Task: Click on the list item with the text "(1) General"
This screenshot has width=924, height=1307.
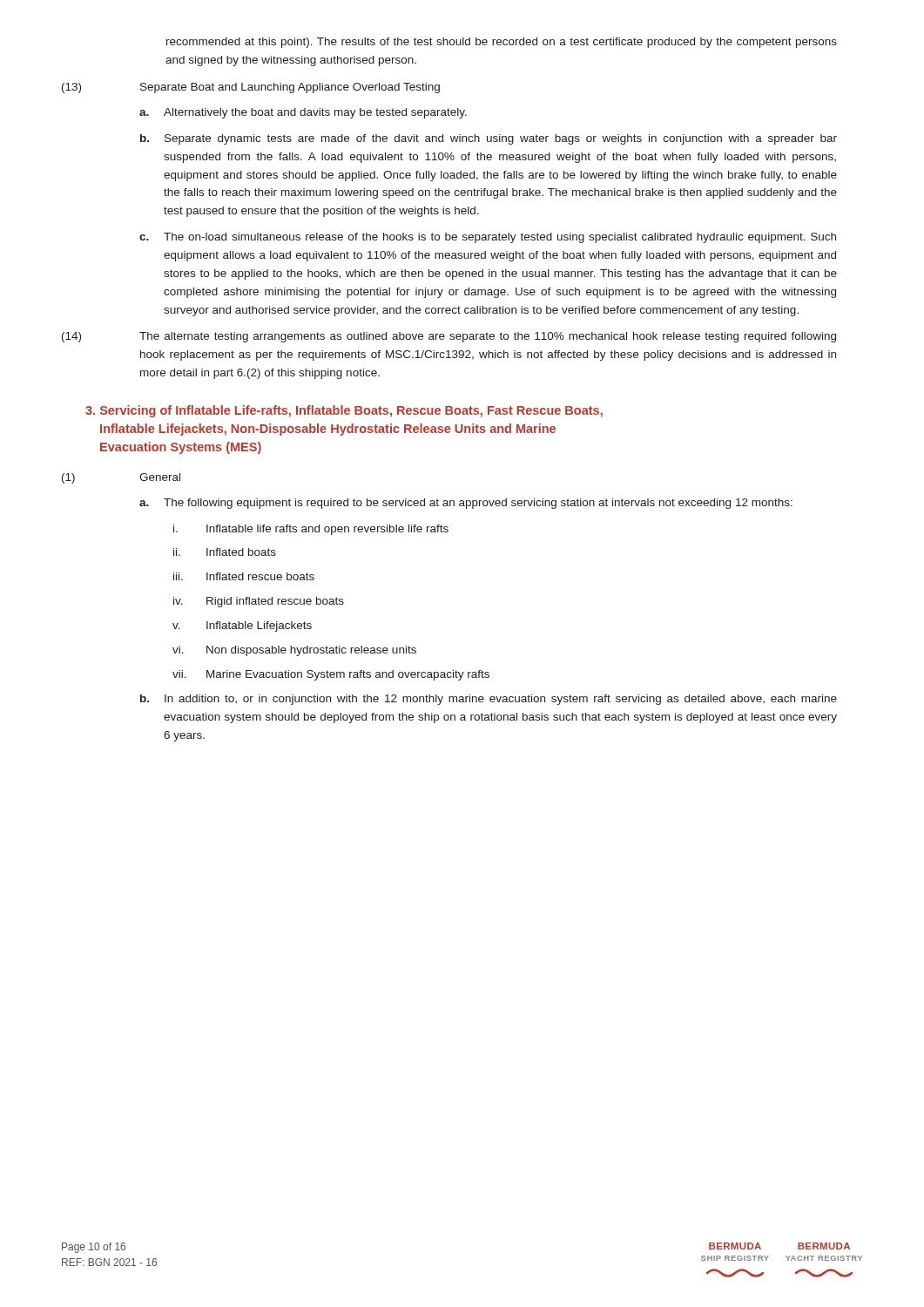Action: [68, 478]
